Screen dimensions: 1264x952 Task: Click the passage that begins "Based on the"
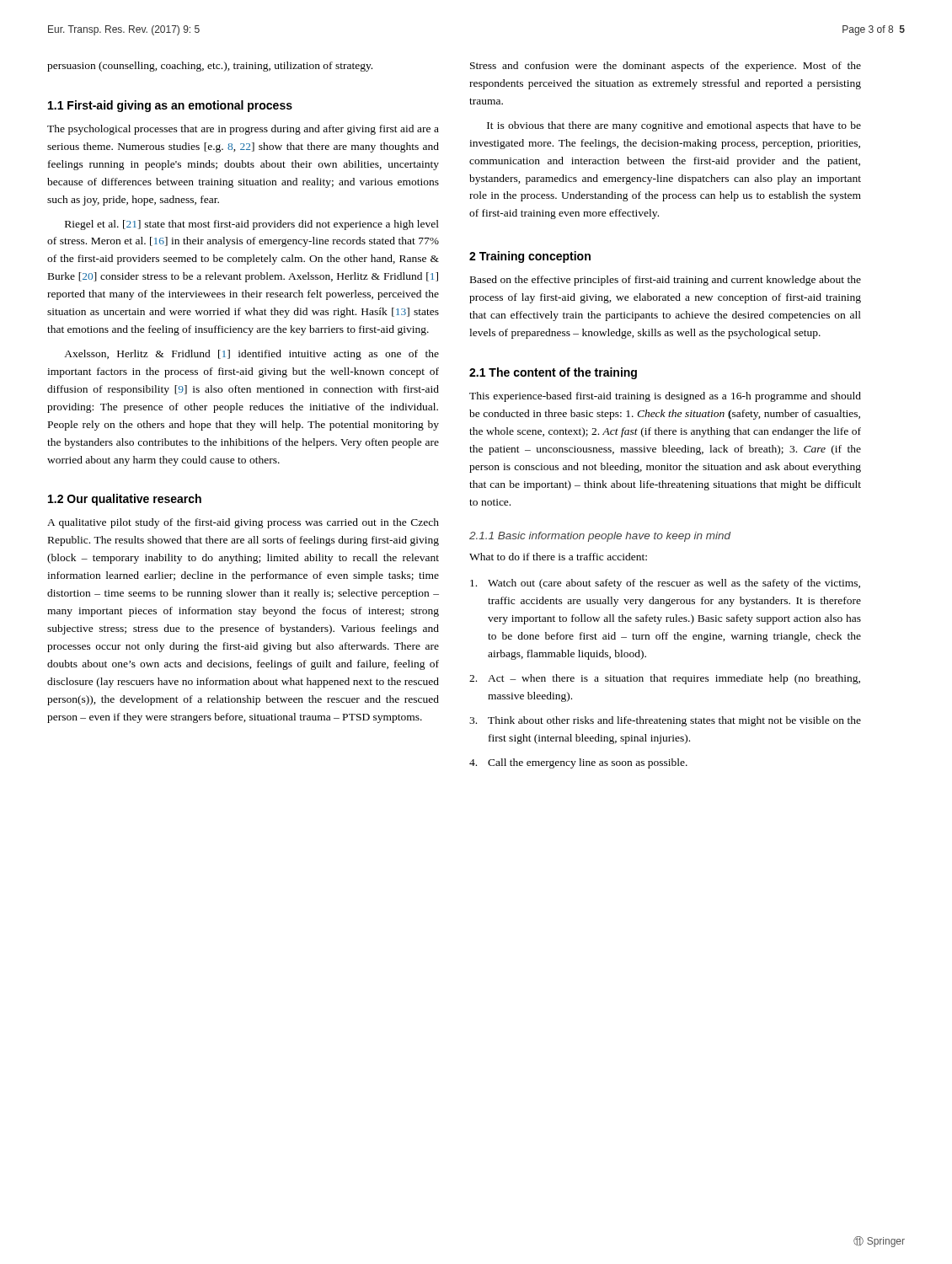665,307
